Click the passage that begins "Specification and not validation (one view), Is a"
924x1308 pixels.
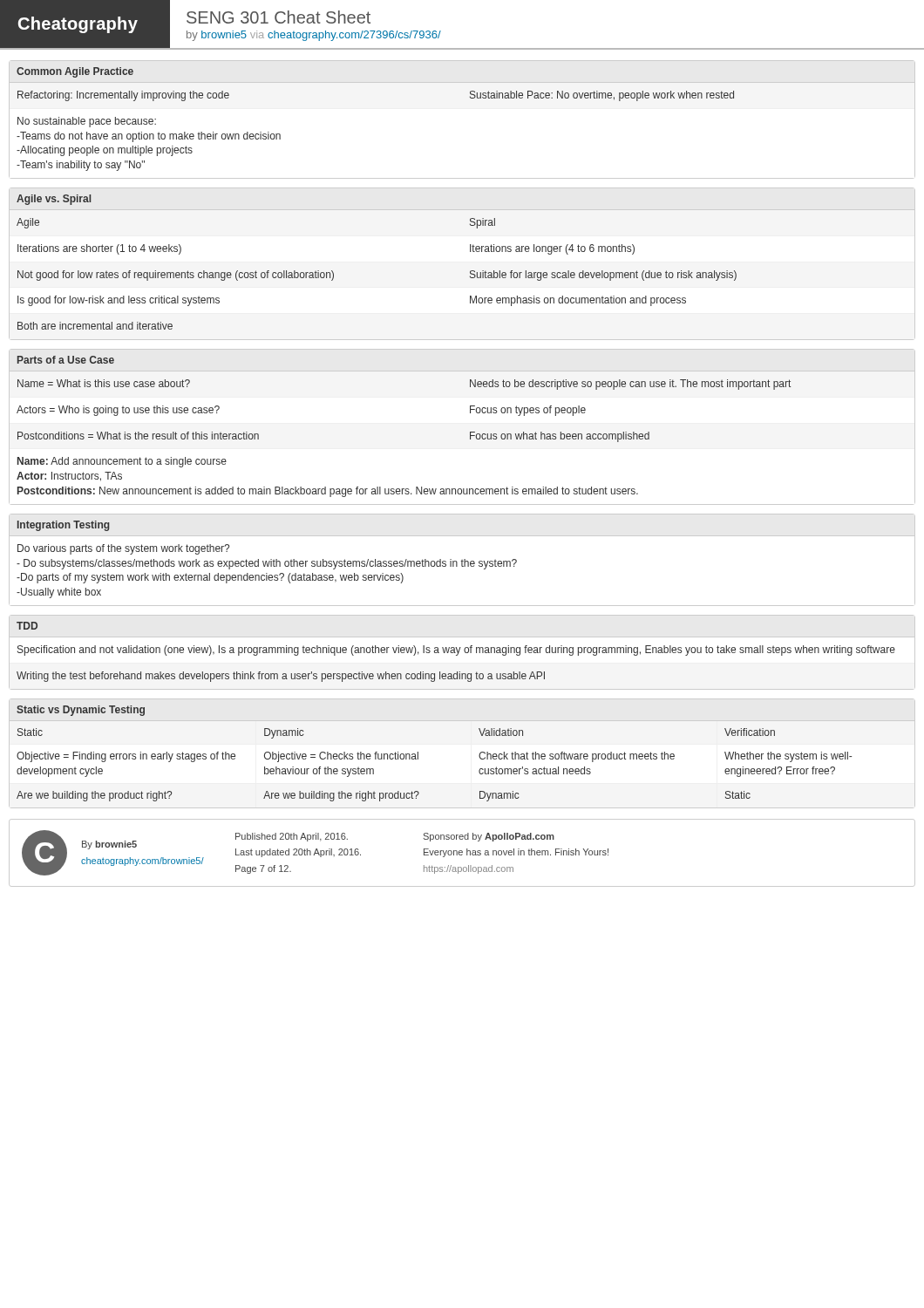tap(456, 650)
